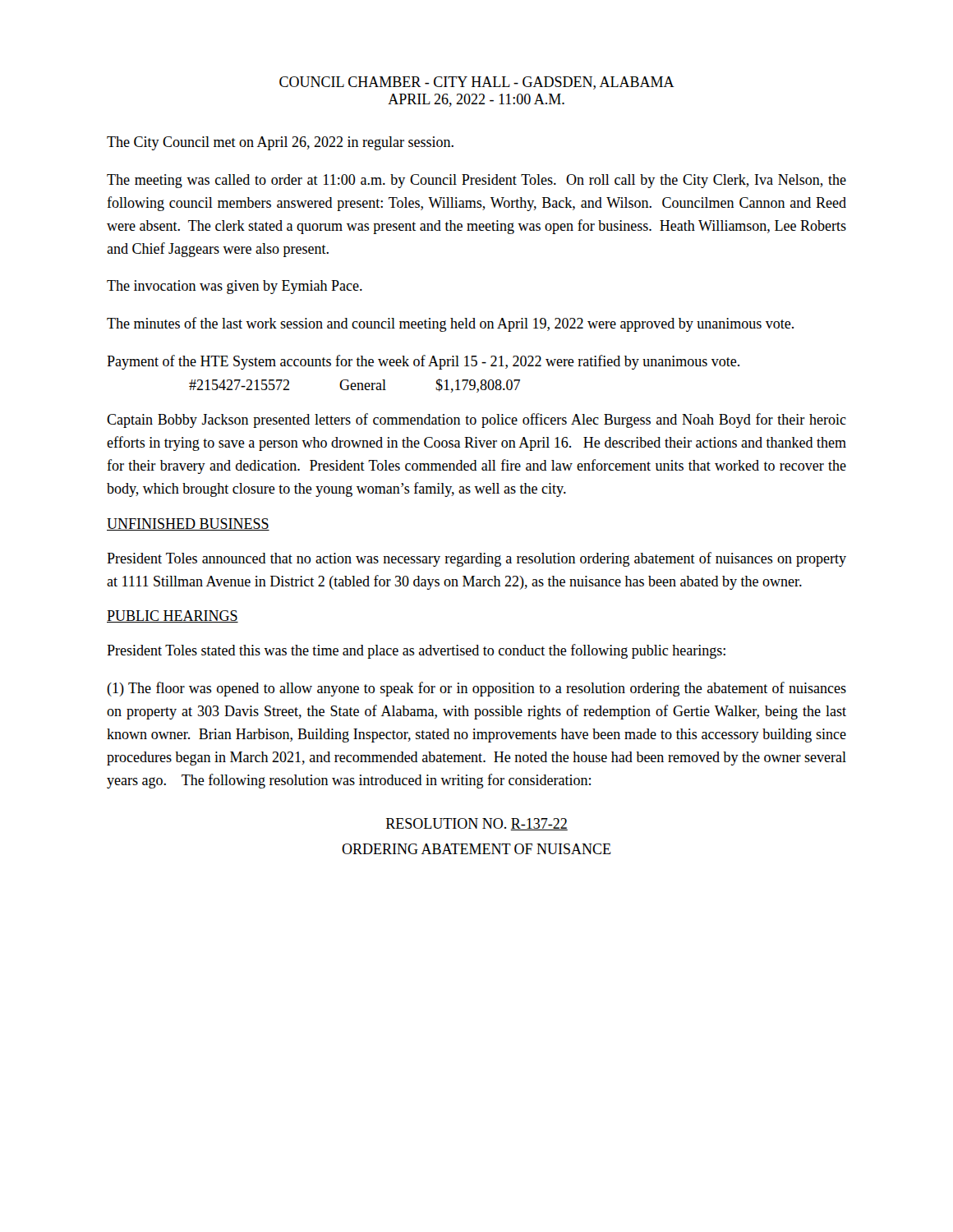The width and height of the screenshot is (953, 1232).
Task: Locate the text "PUBLIC HEARINGS"
Action: (x=172, y=616)
